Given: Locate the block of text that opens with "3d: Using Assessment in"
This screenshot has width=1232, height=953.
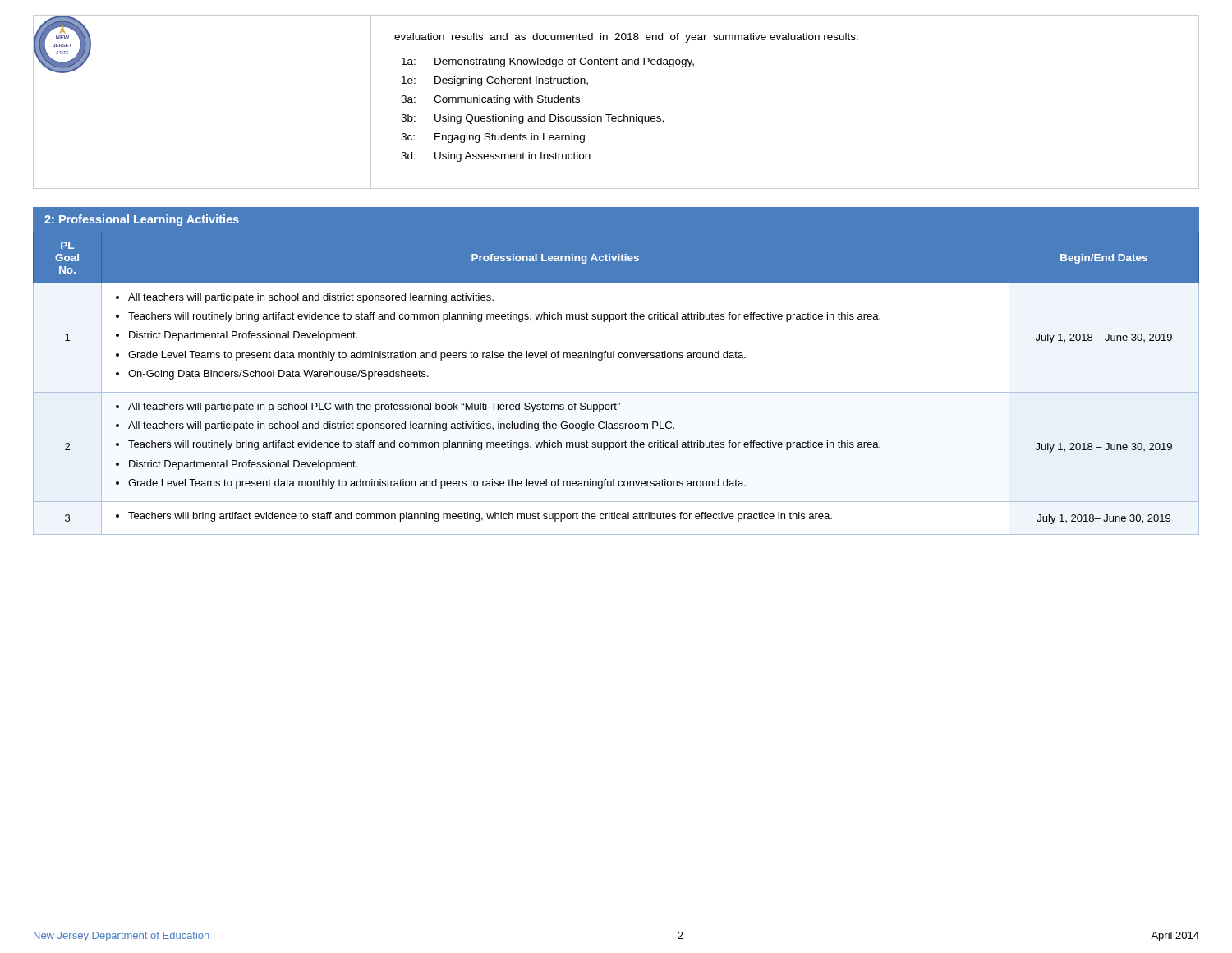Looking at the screenshot, I should [x=496, y=156].
